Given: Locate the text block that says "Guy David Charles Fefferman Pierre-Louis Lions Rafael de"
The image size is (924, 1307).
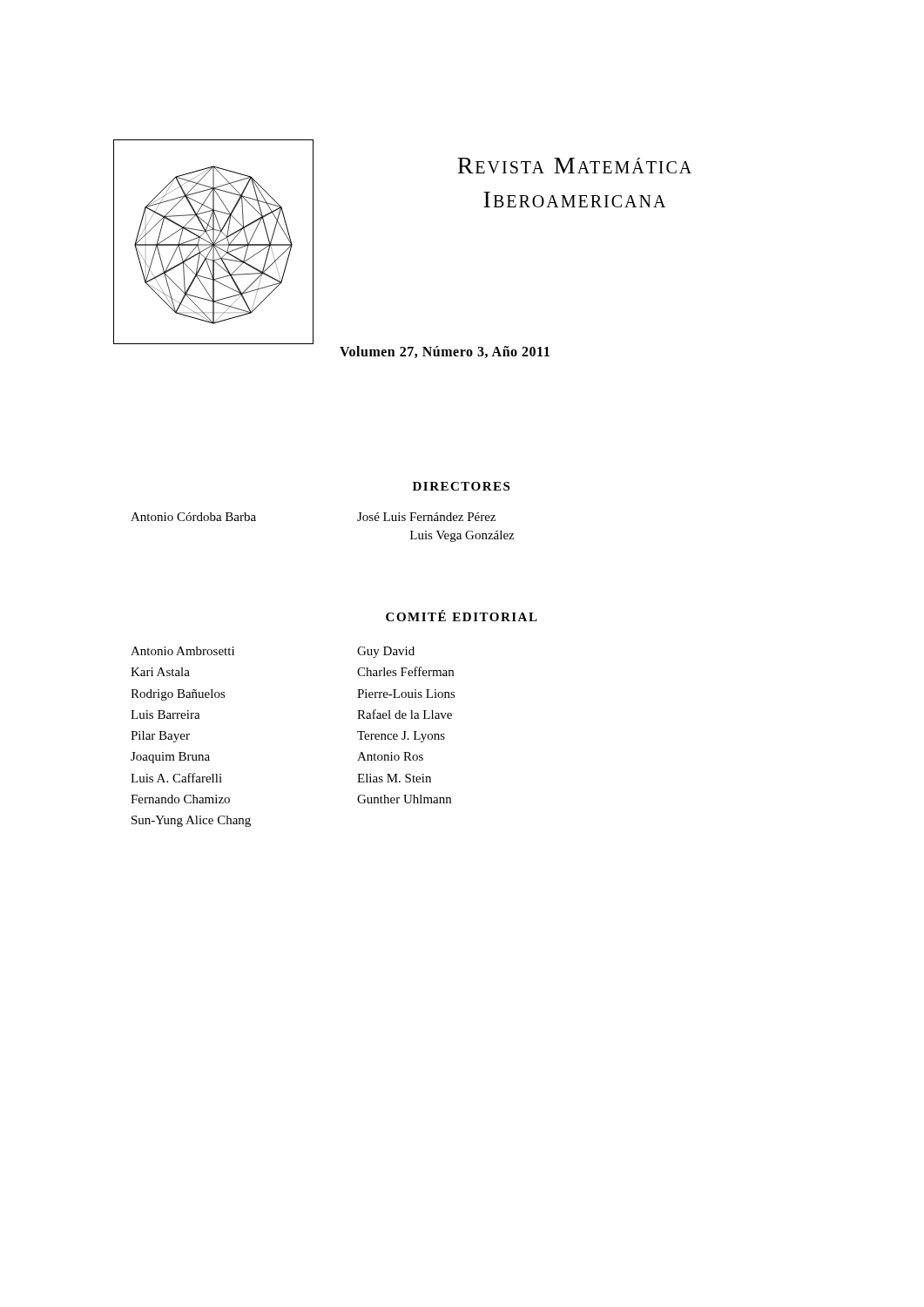Looking at the screenshot, I should (386, 652).
